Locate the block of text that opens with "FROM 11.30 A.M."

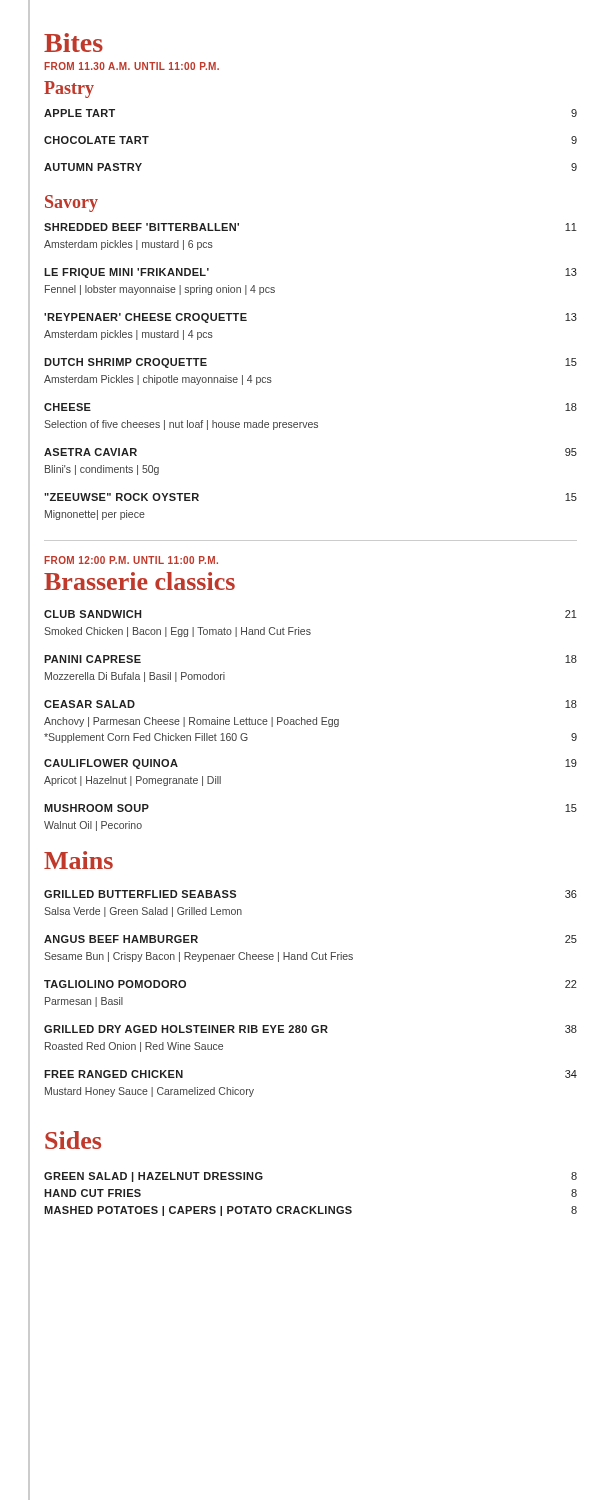[132, 66]
